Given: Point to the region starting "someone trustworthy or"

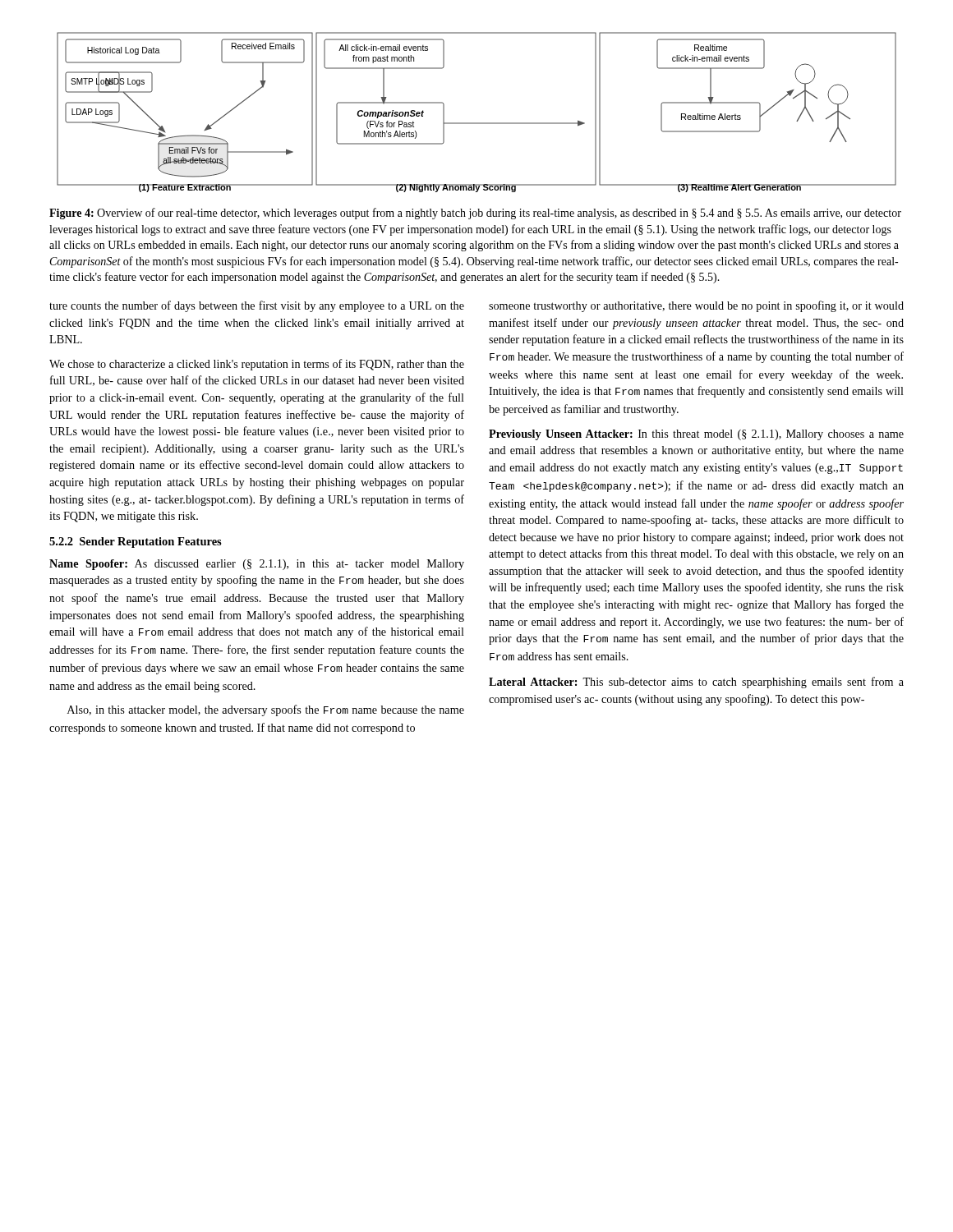Looking at the screenshot, I should 696,358.
